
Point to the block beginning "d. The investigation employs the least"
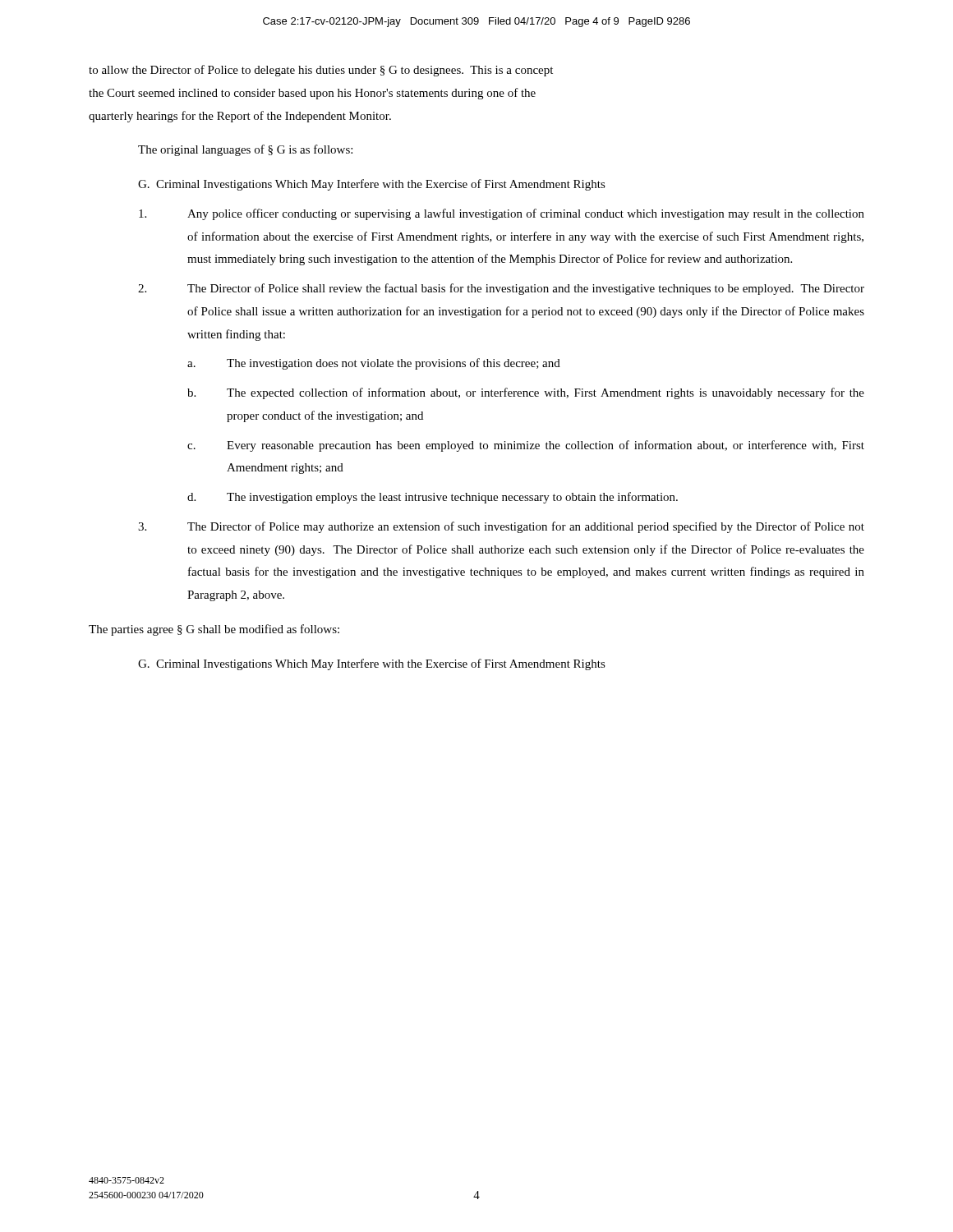tap(526, 498)
